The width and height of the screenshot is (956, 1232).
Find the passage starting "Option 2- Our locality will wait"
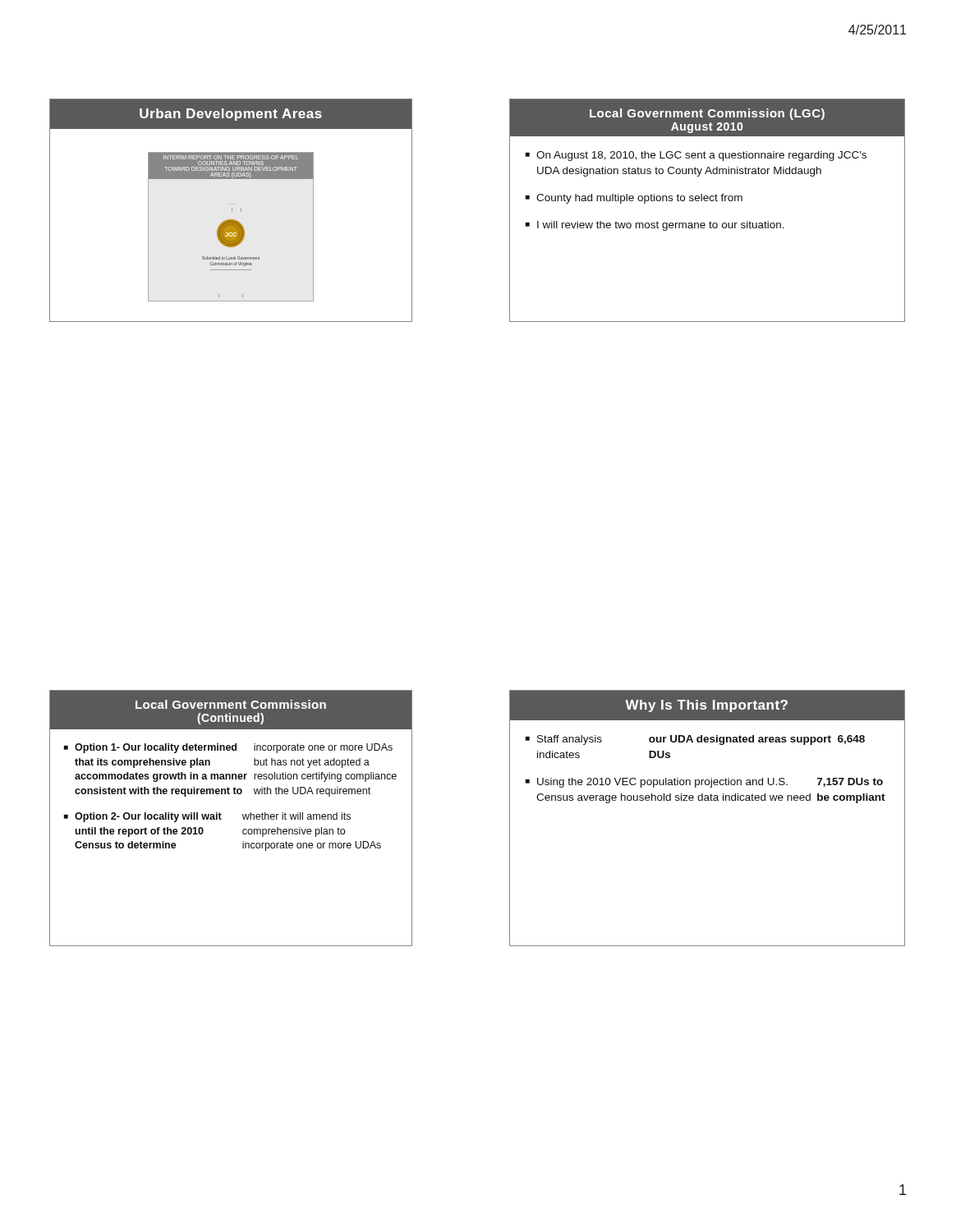point(213,817)
